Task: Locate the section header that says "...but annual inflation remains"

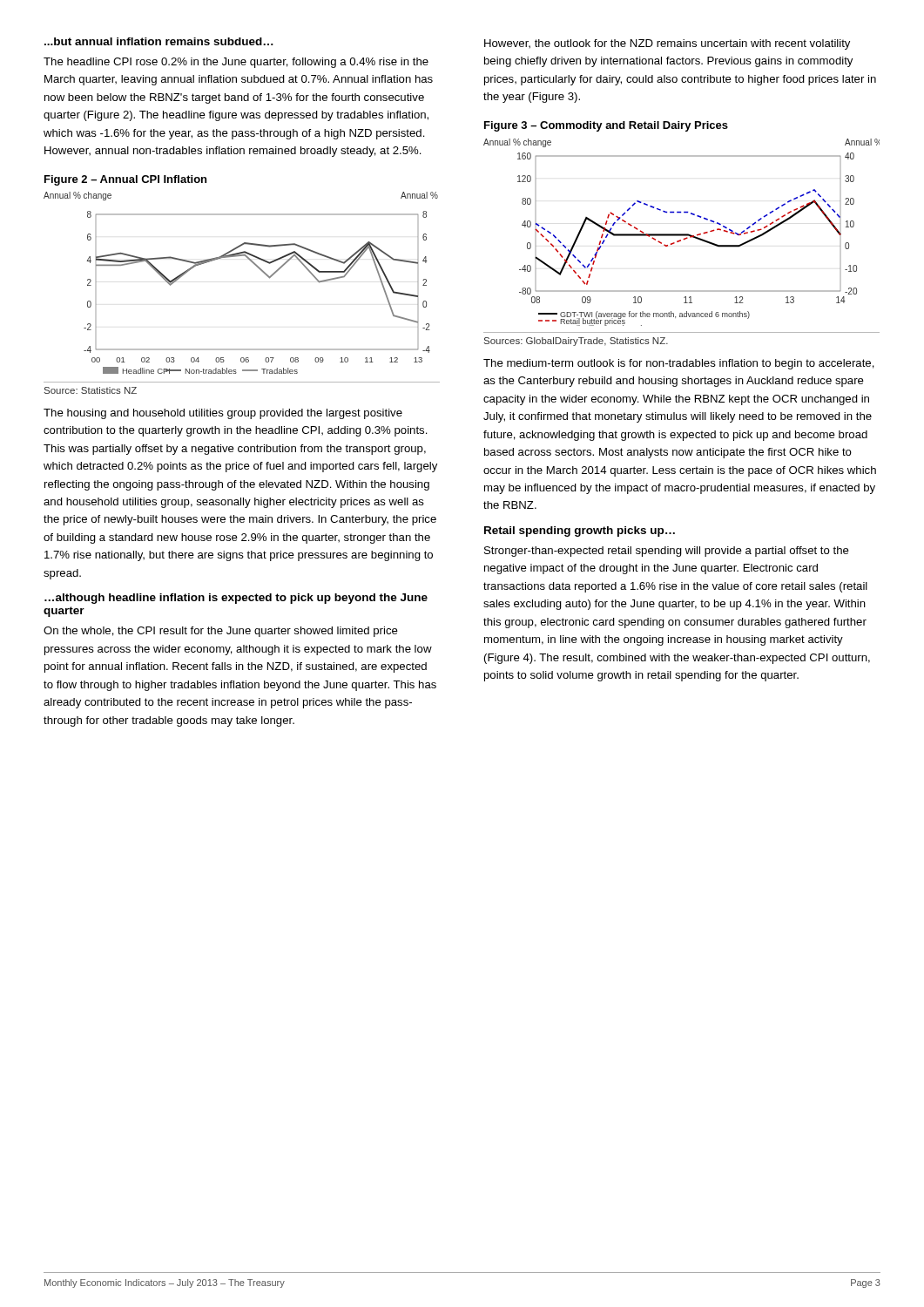Action: (x=159, y=41)
